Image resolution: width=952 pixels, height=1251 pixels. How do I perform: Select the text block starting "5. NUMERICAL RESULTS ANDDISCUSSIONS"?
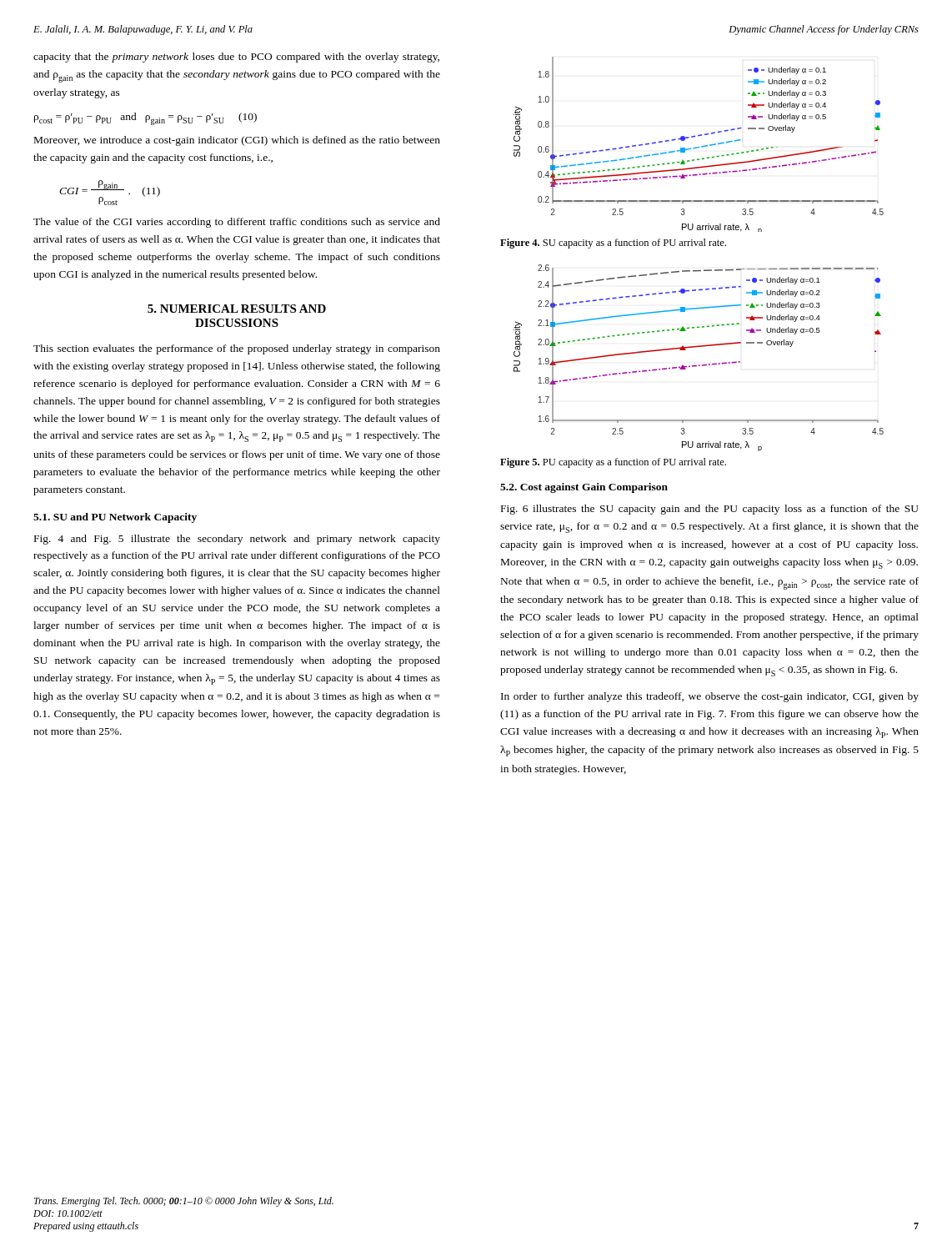coord(237,316)
